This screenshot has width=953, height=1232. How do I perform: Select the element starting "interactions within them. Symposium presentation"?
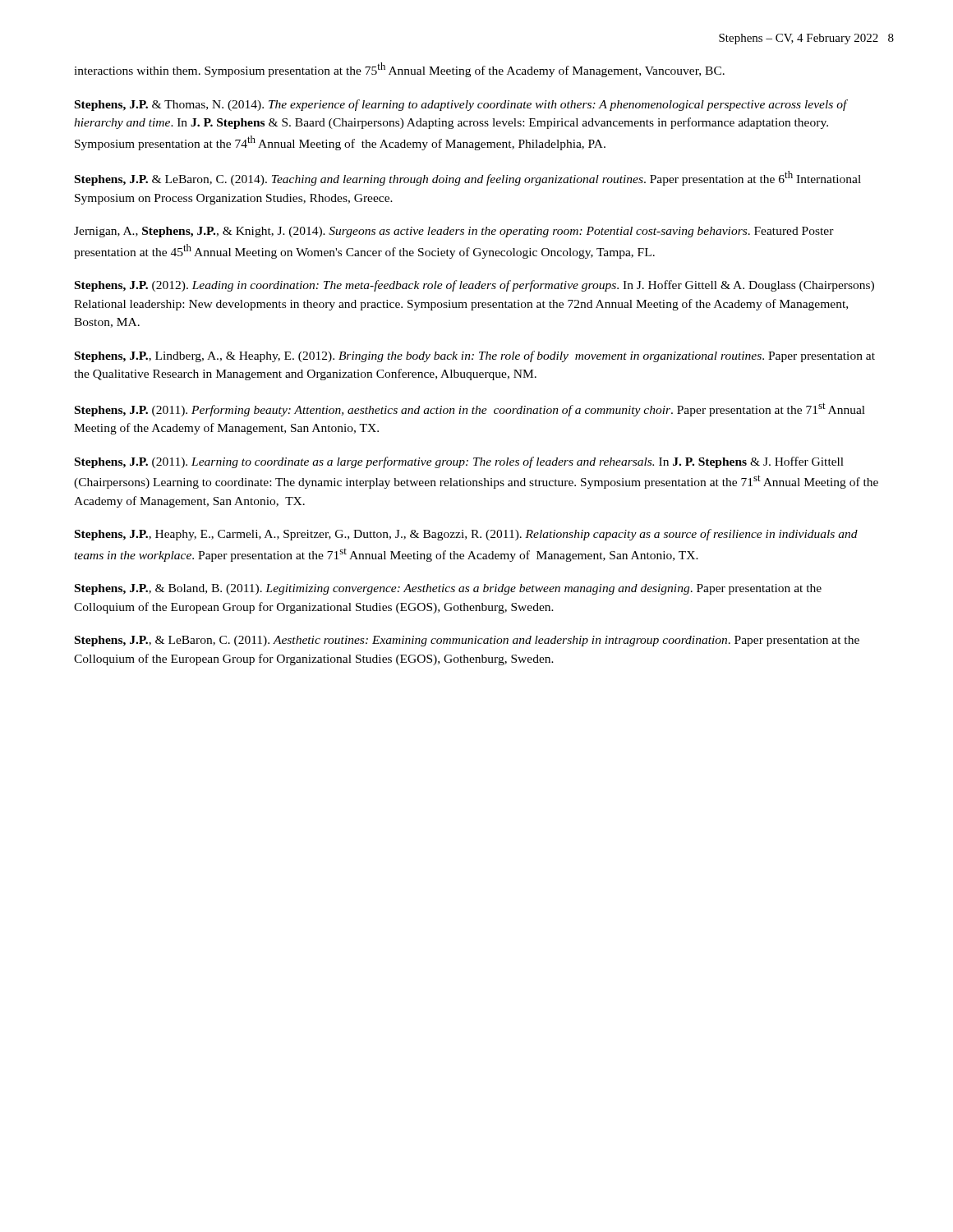click(400, 69)
